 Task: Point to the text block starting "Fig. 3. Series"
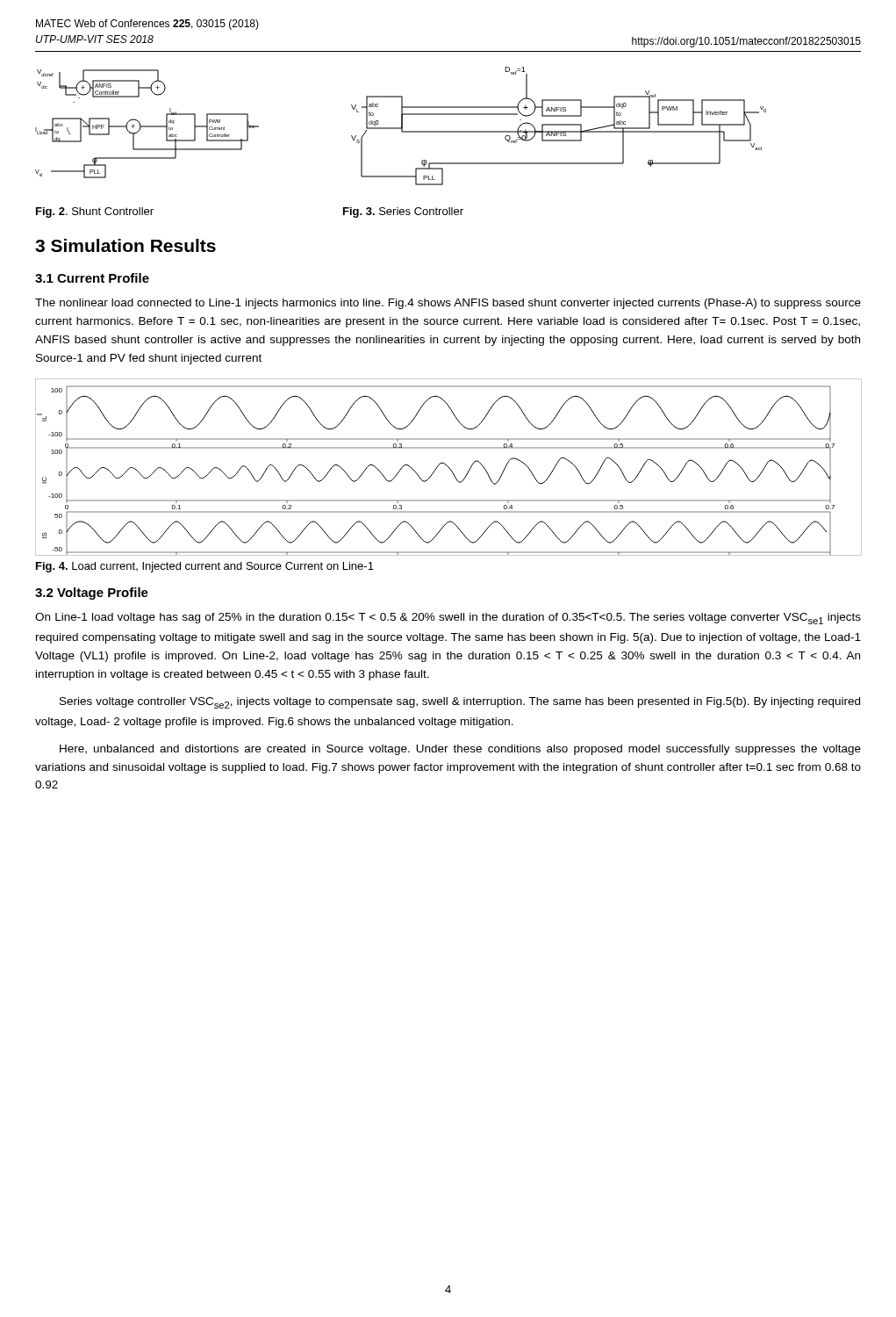pyautogui.click(x=403, y=211)
